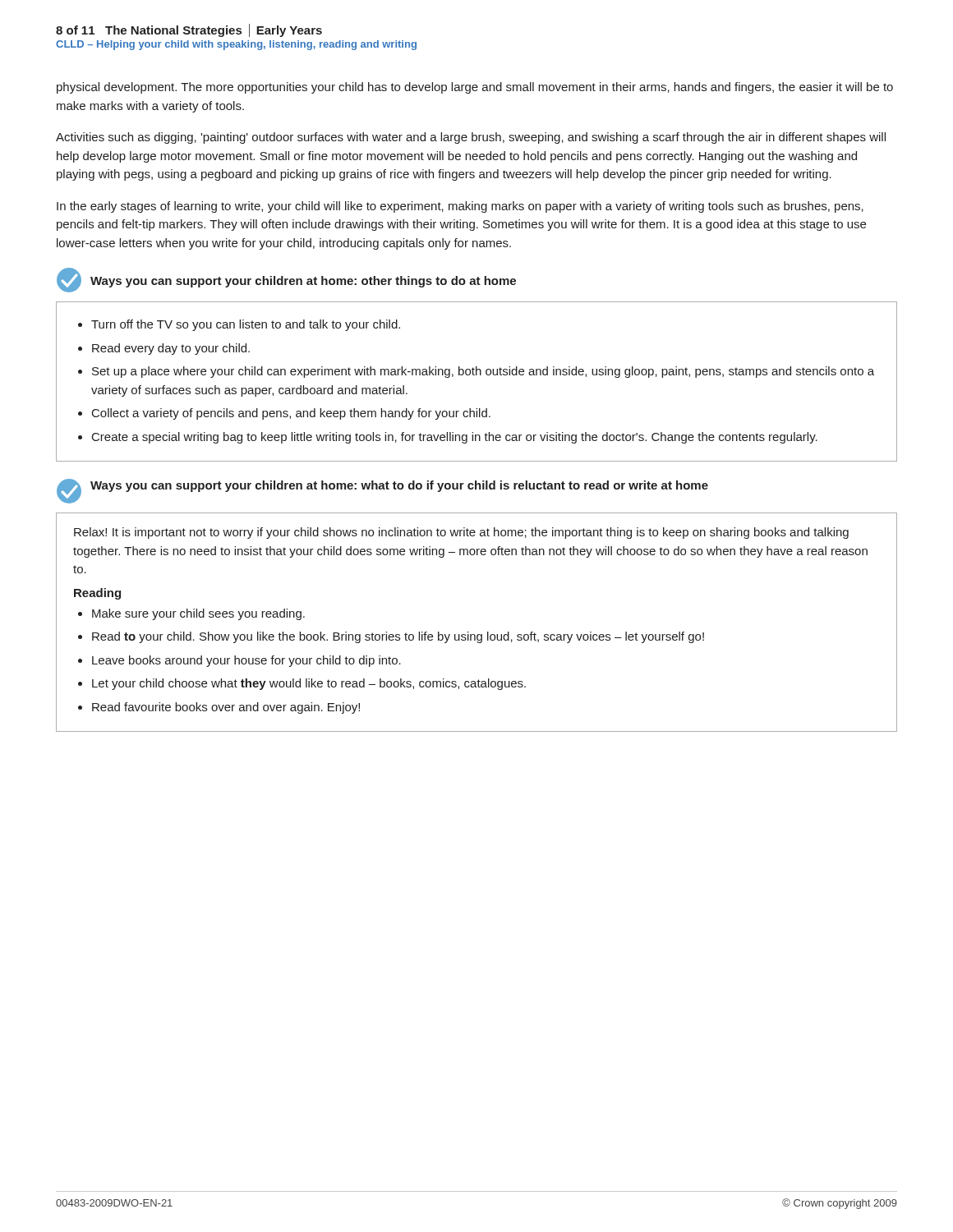Locate the text "Read every day to your child."

point(171,347)
